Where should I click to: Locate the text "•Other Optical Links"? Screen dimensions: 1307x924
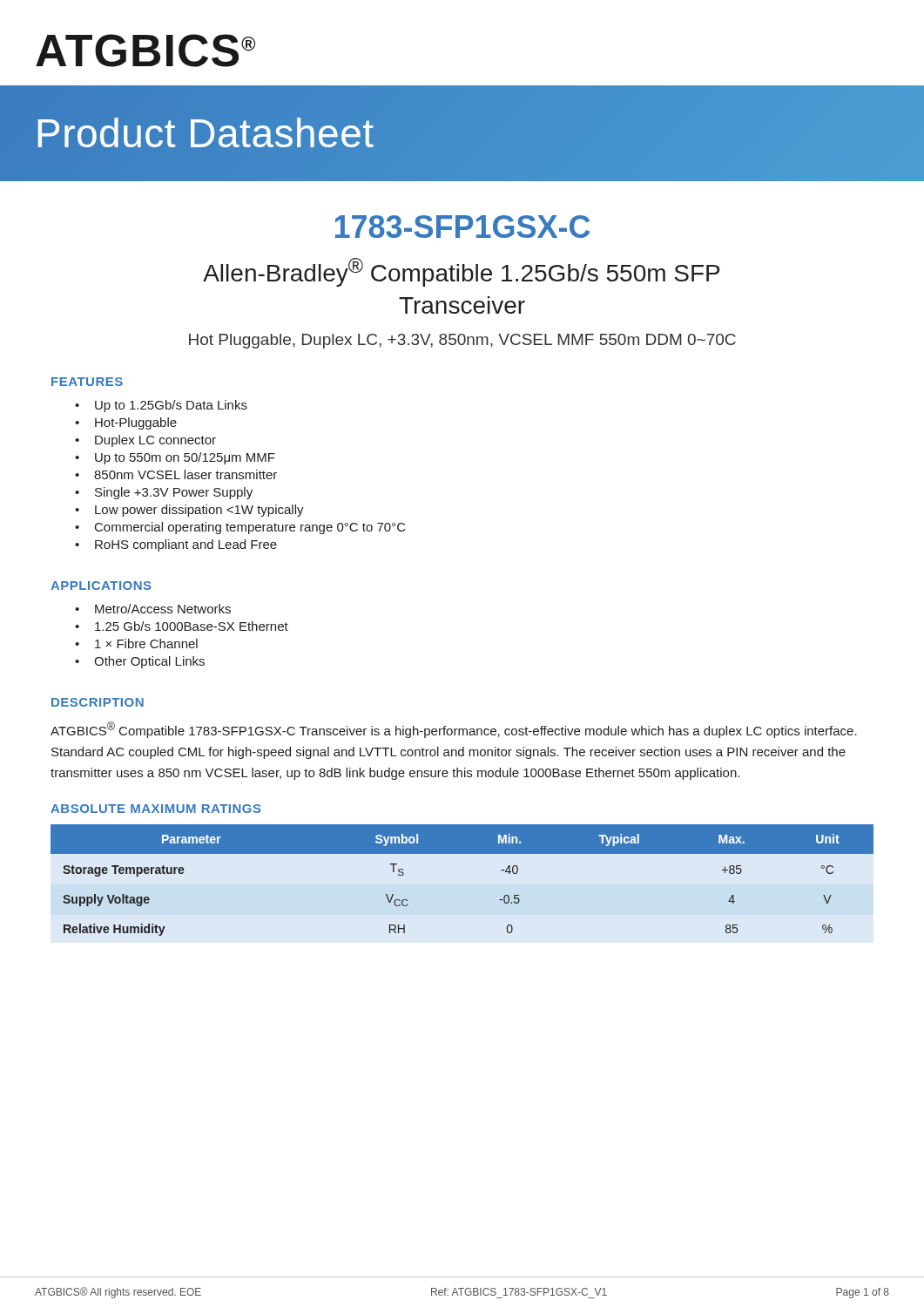tap(140, 661)
